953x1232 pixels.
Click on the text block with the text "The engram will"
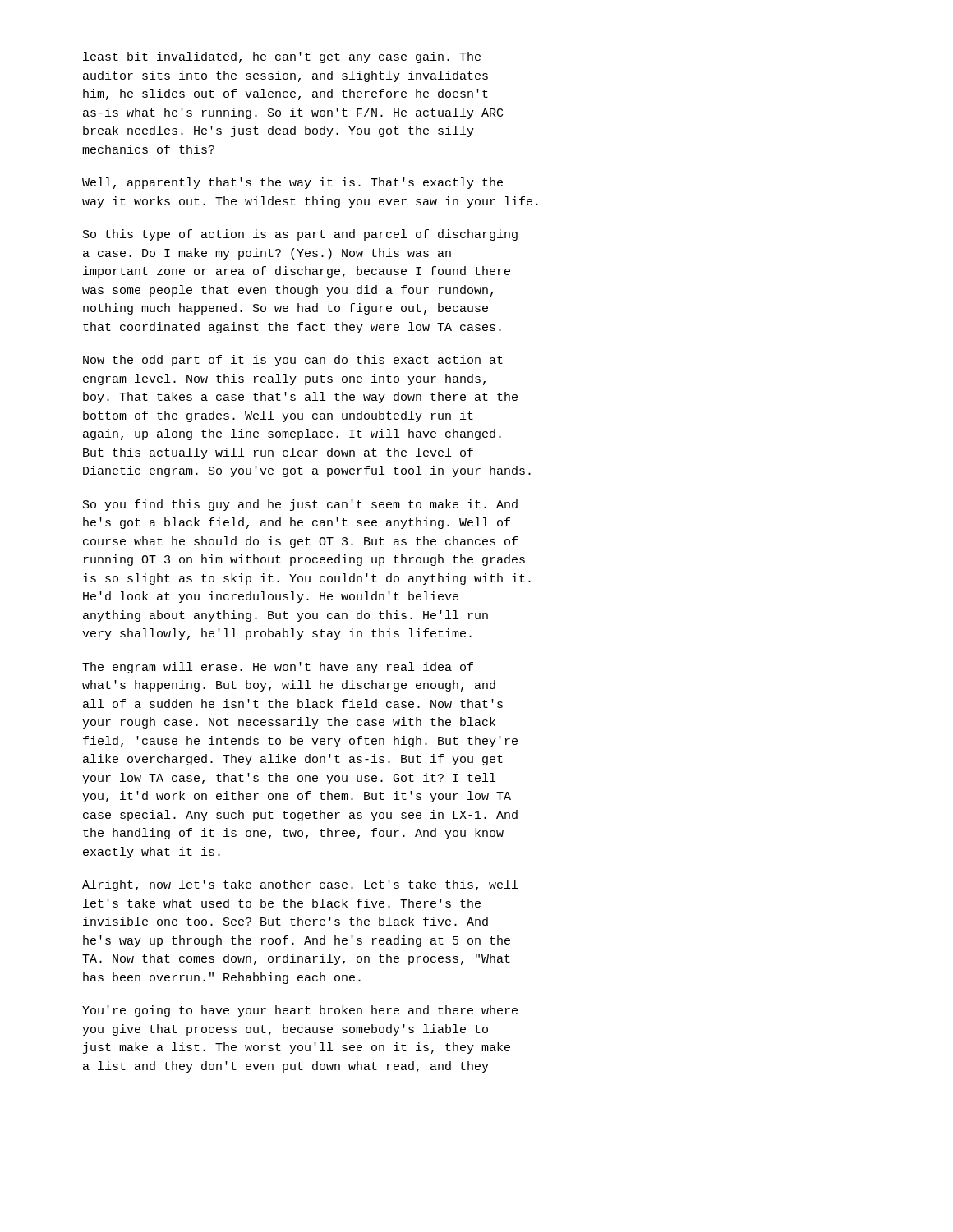[300, 760]
